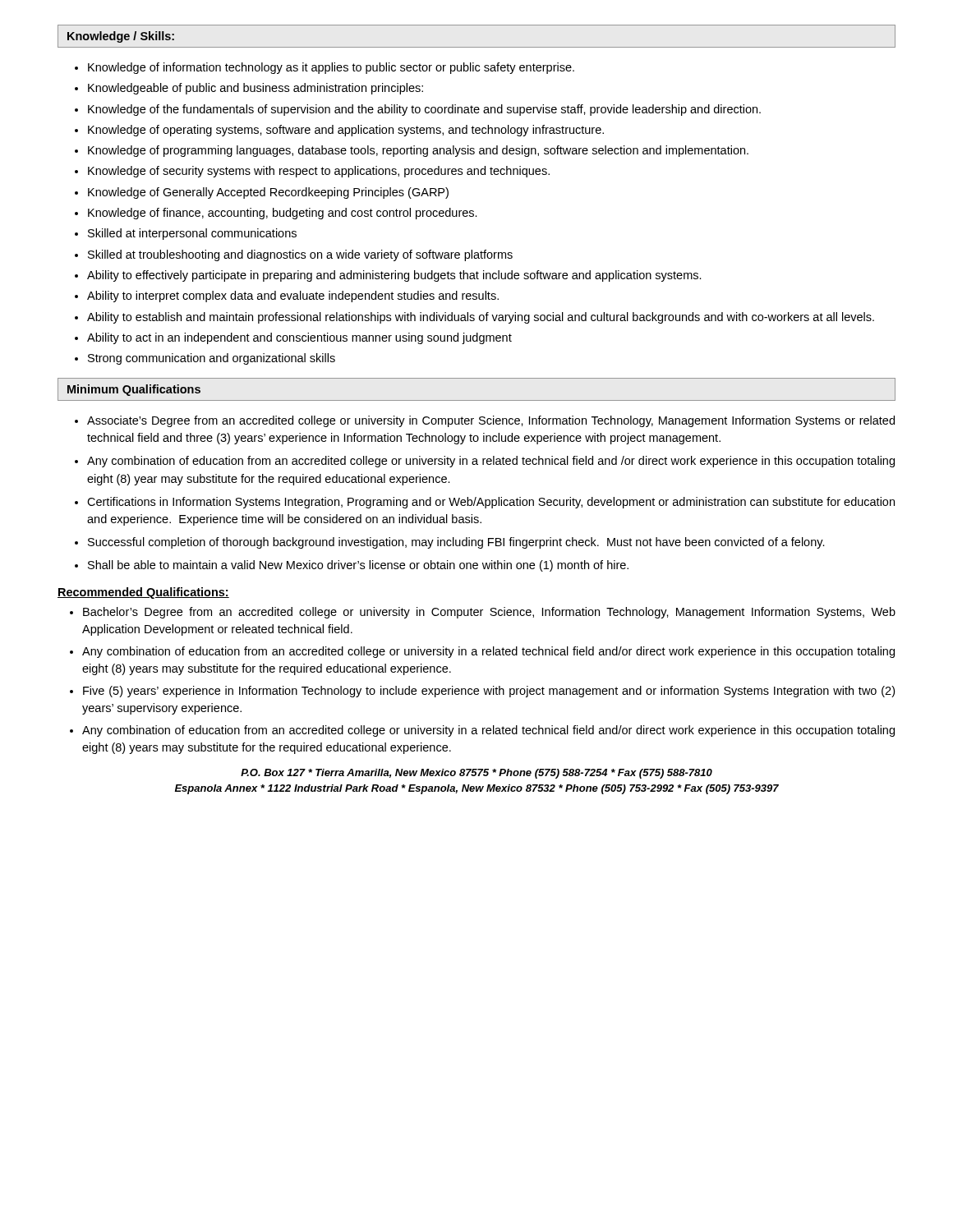Click where it says "Knowledgeable of public and business administration principles:"

256,88
